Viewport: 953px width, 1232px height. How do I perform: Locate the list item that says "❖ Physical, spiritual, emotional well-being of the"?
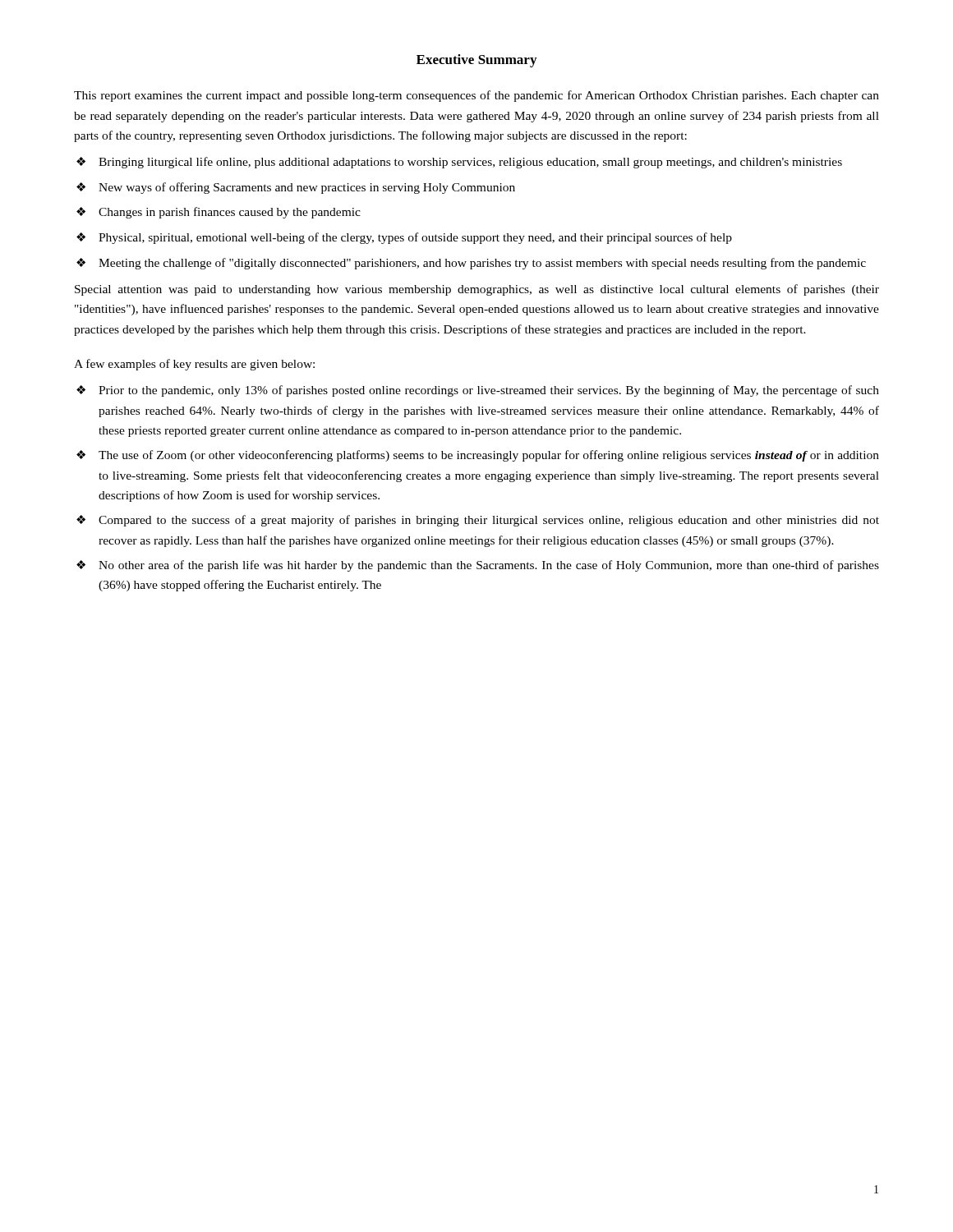477,238
